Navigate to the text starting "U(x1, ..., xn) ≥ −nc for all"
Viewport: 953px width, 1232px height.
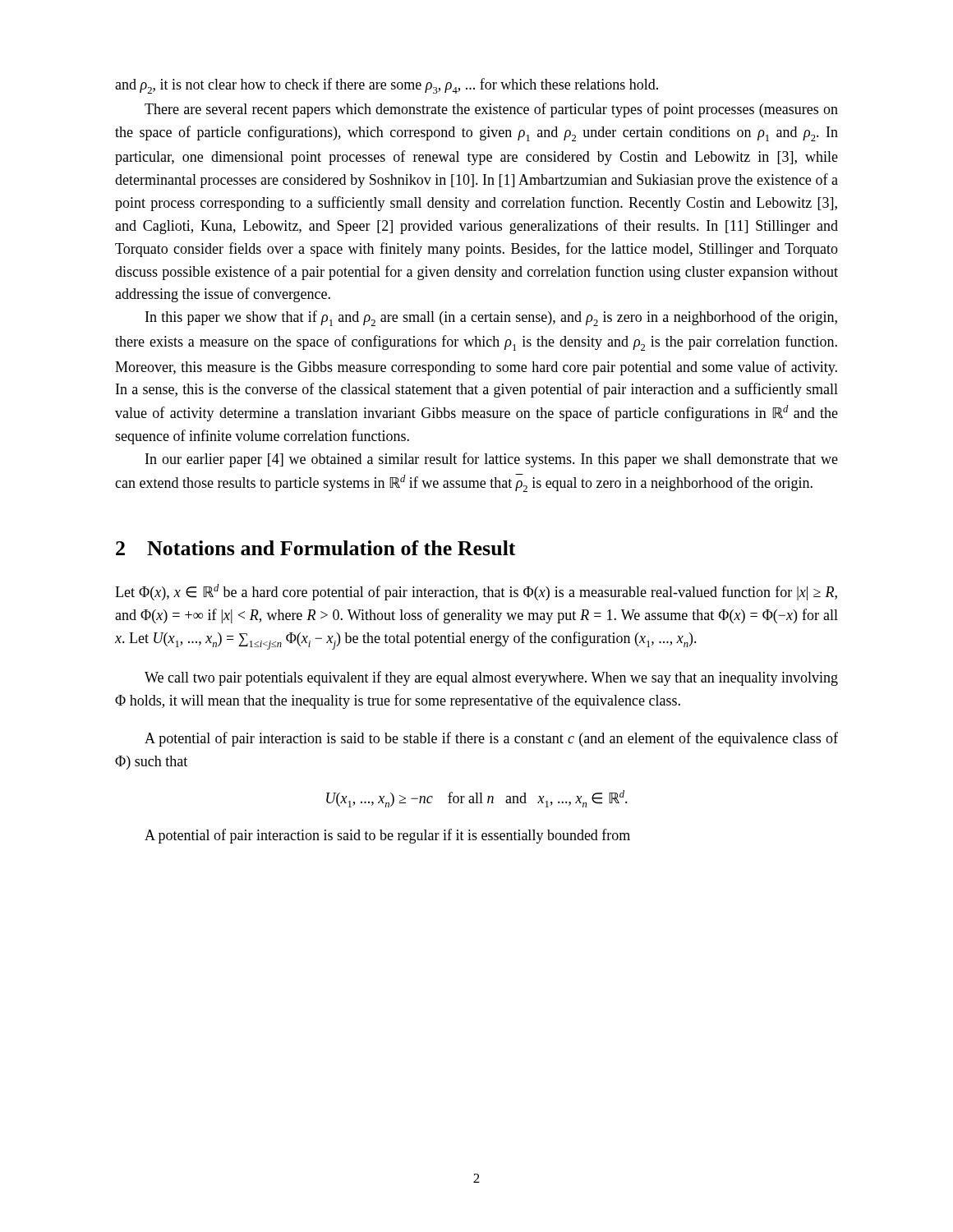click(x=476, y=799)
